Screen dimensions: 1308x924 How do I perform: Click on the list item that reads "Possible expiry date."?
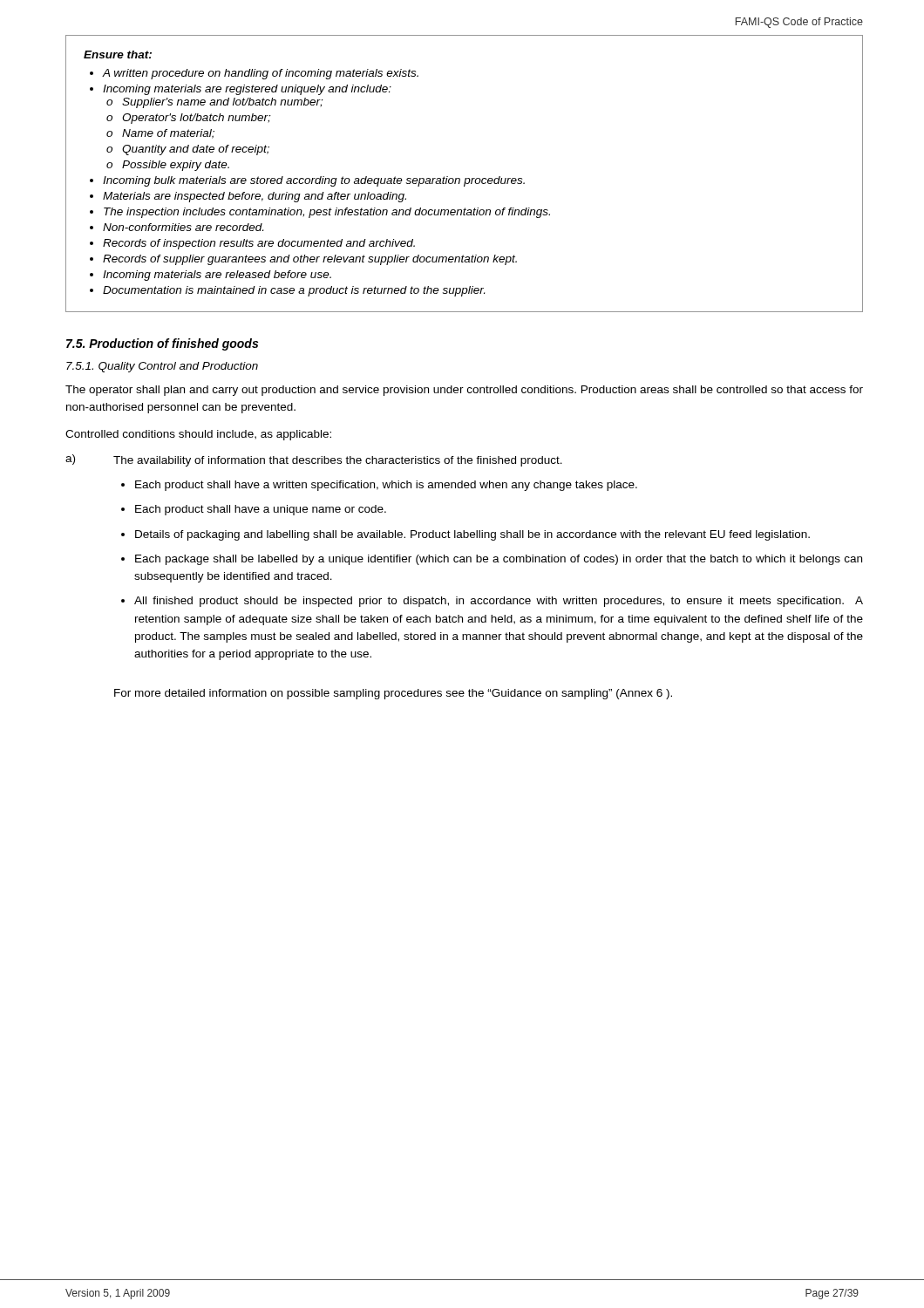[x=176, y=164]
